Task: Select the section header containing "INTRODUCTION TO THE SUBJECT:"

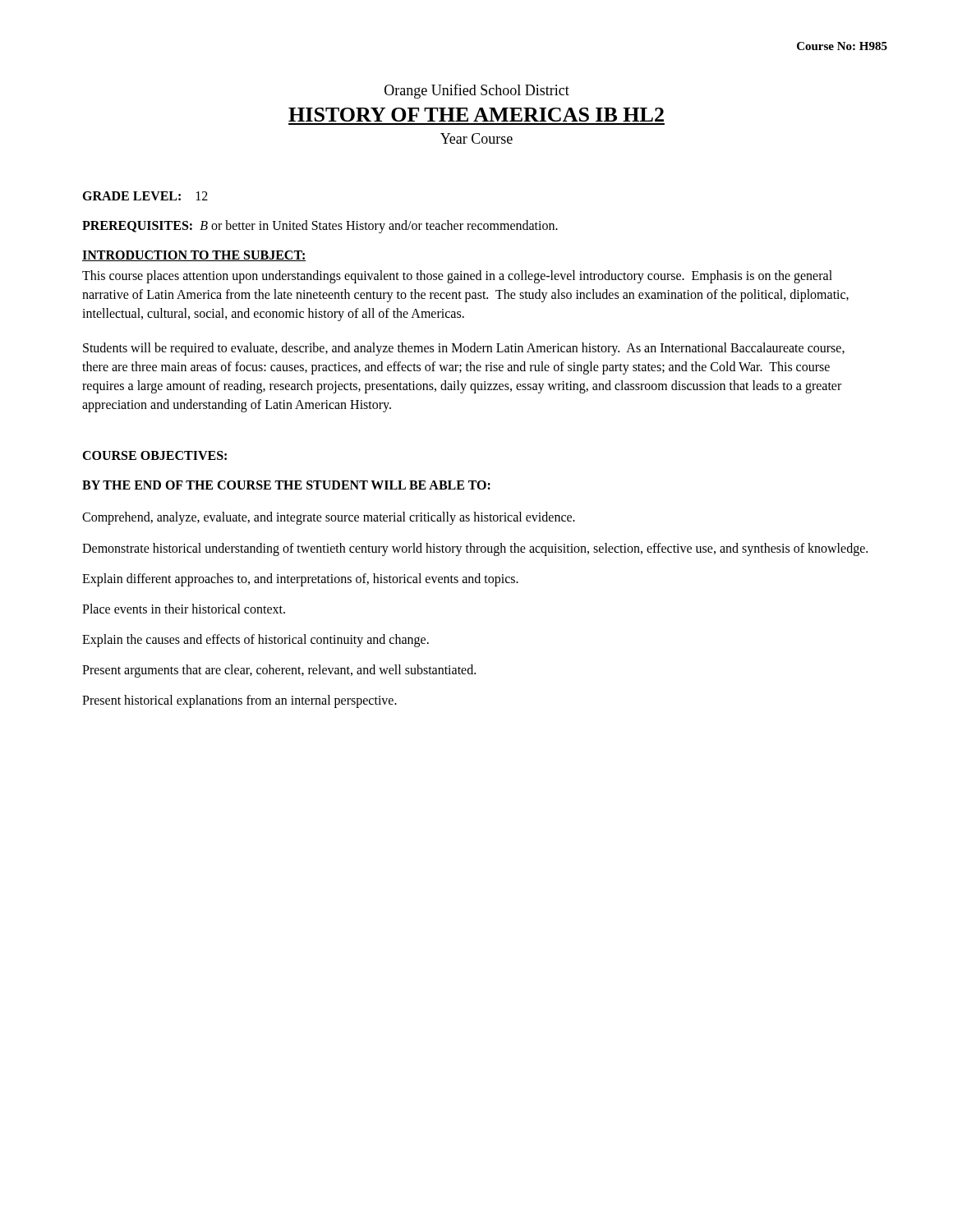Action: [x=194, y=255]
